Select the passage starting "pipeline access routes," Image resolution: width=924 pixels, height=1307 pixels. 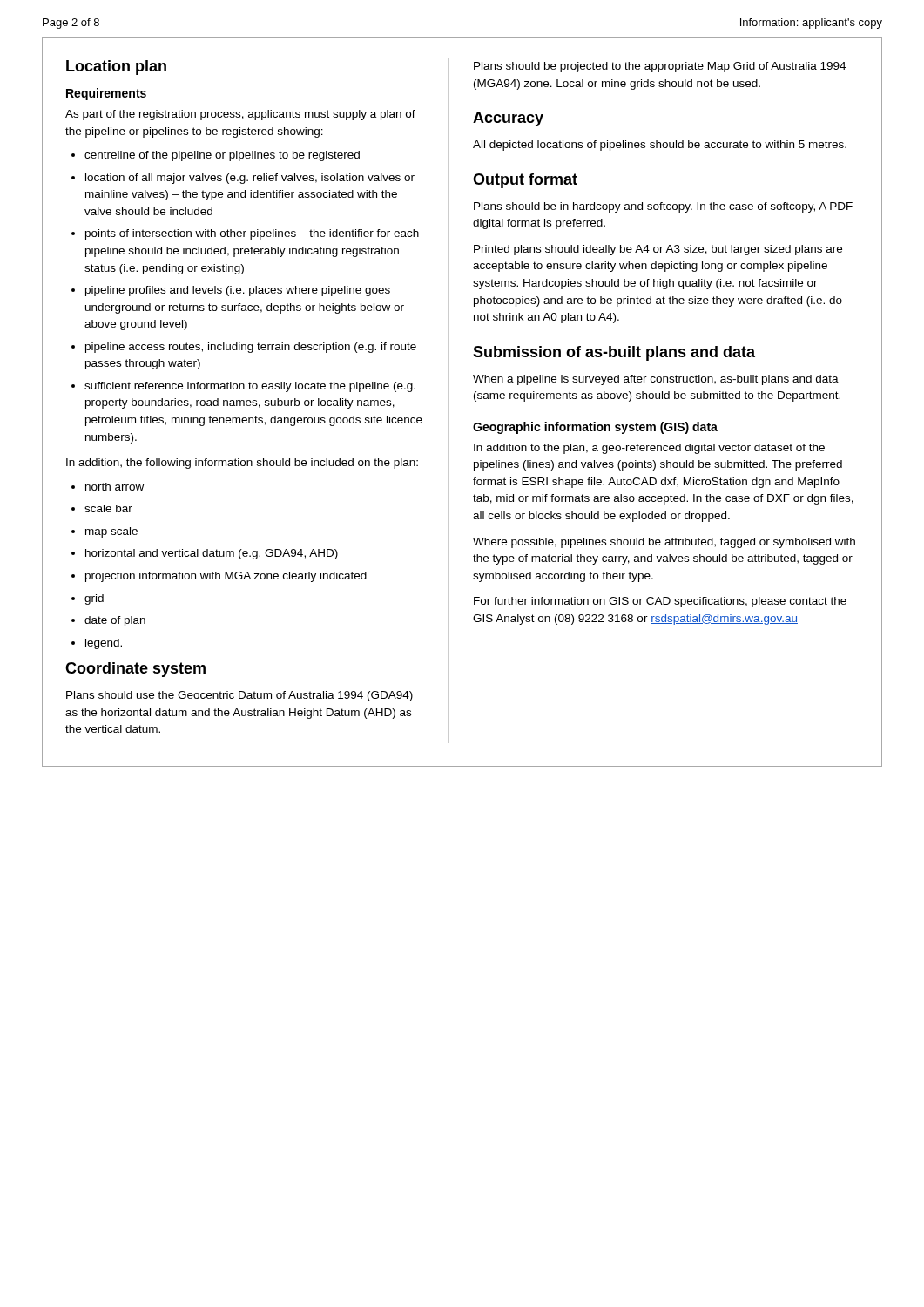(250, 355)
